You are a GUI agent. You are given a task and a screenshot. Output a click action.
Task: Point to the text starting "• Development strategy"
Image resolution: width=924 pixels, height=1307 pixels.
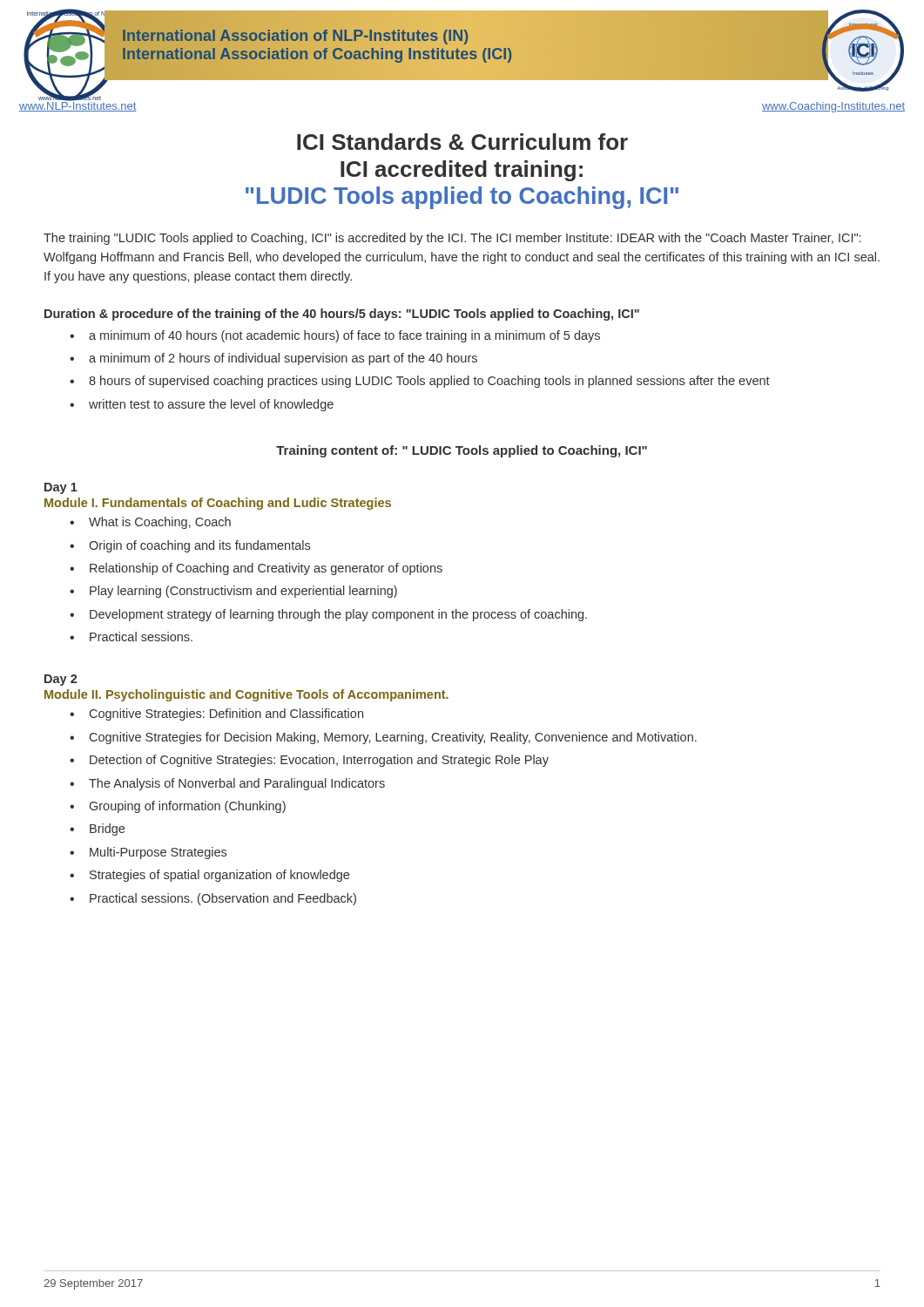click(475, 615)
